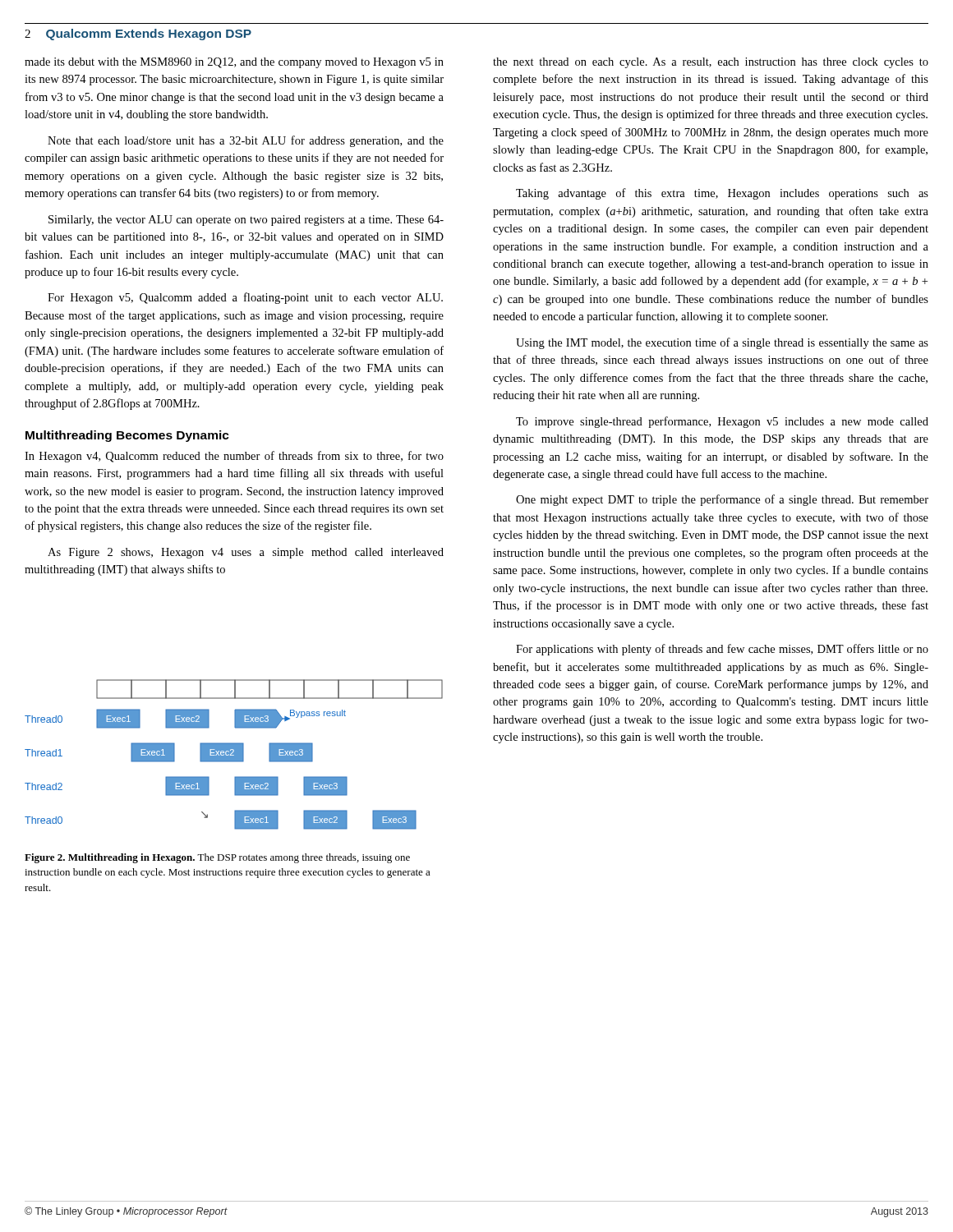Find the text block that says "One might expect DMT to"
953x1232 pixels.
tap(711, 562)
